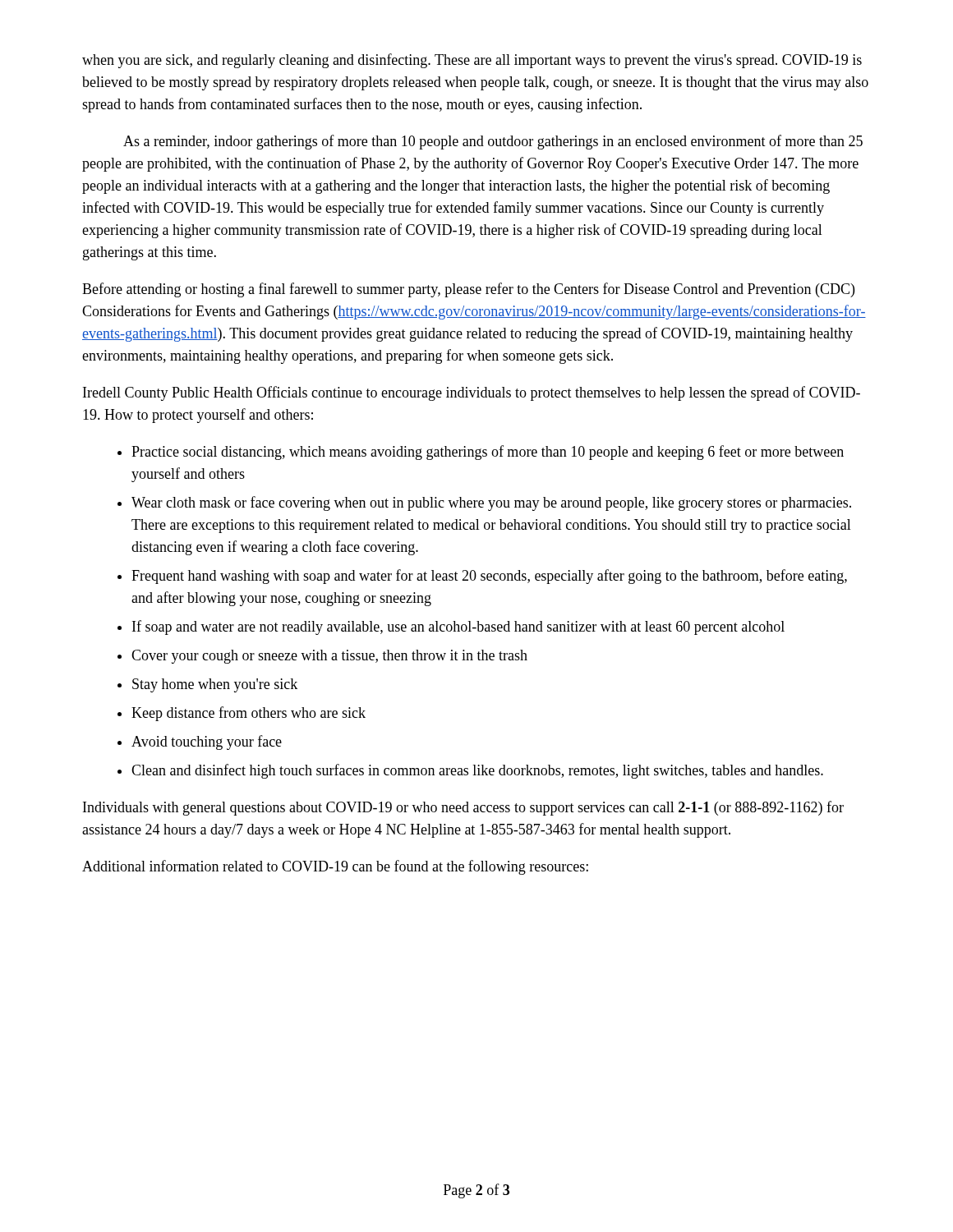Screen dimensions: 1232x953
Task: Where is the passage that starts "Iredell County Public Health Officials continue to"?
Action: point(471,404)
